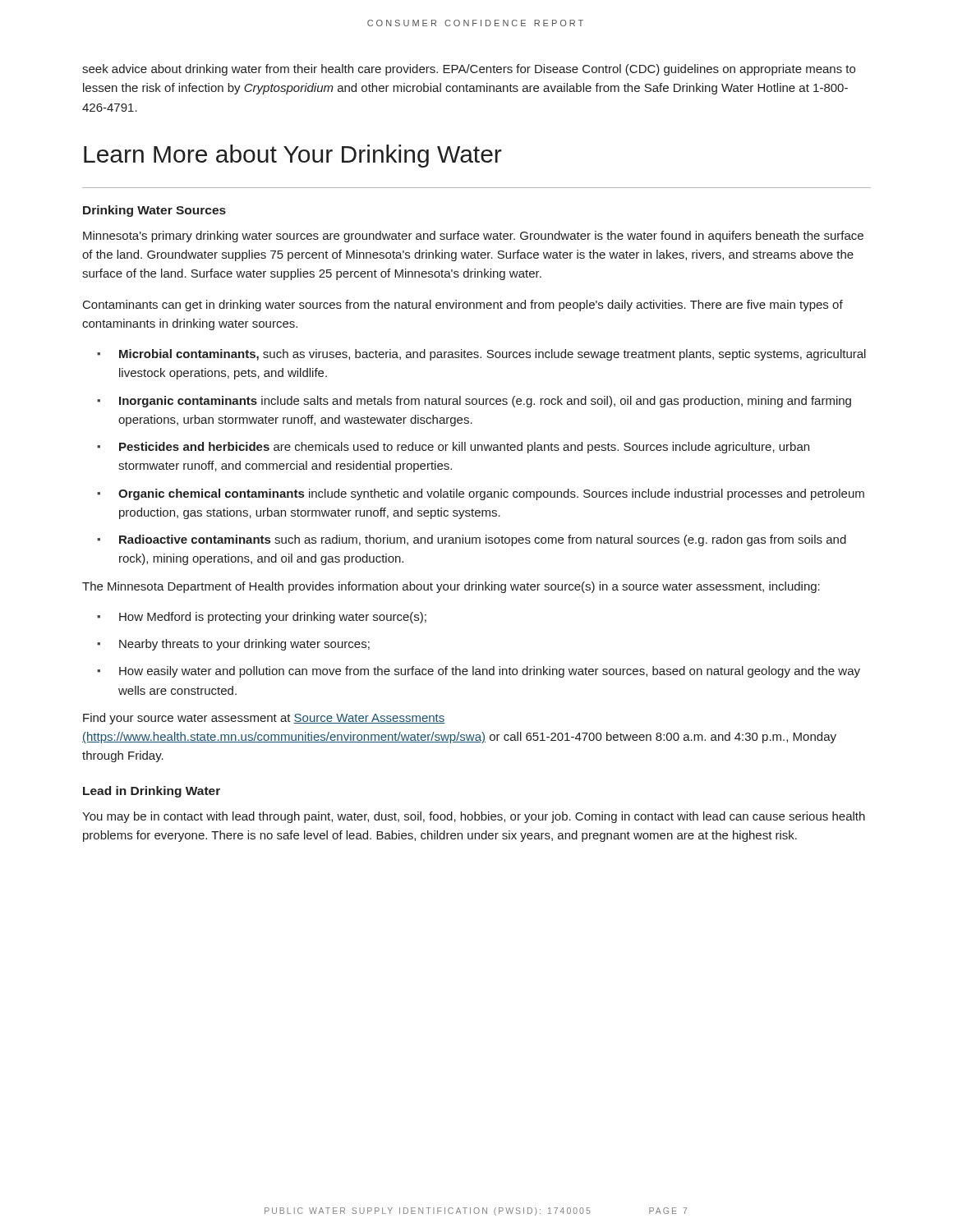Click on the list item containing "▪ Nearby threats to your drinking water"
Viewport: 953px width, 1232px height.
[233, 645]
